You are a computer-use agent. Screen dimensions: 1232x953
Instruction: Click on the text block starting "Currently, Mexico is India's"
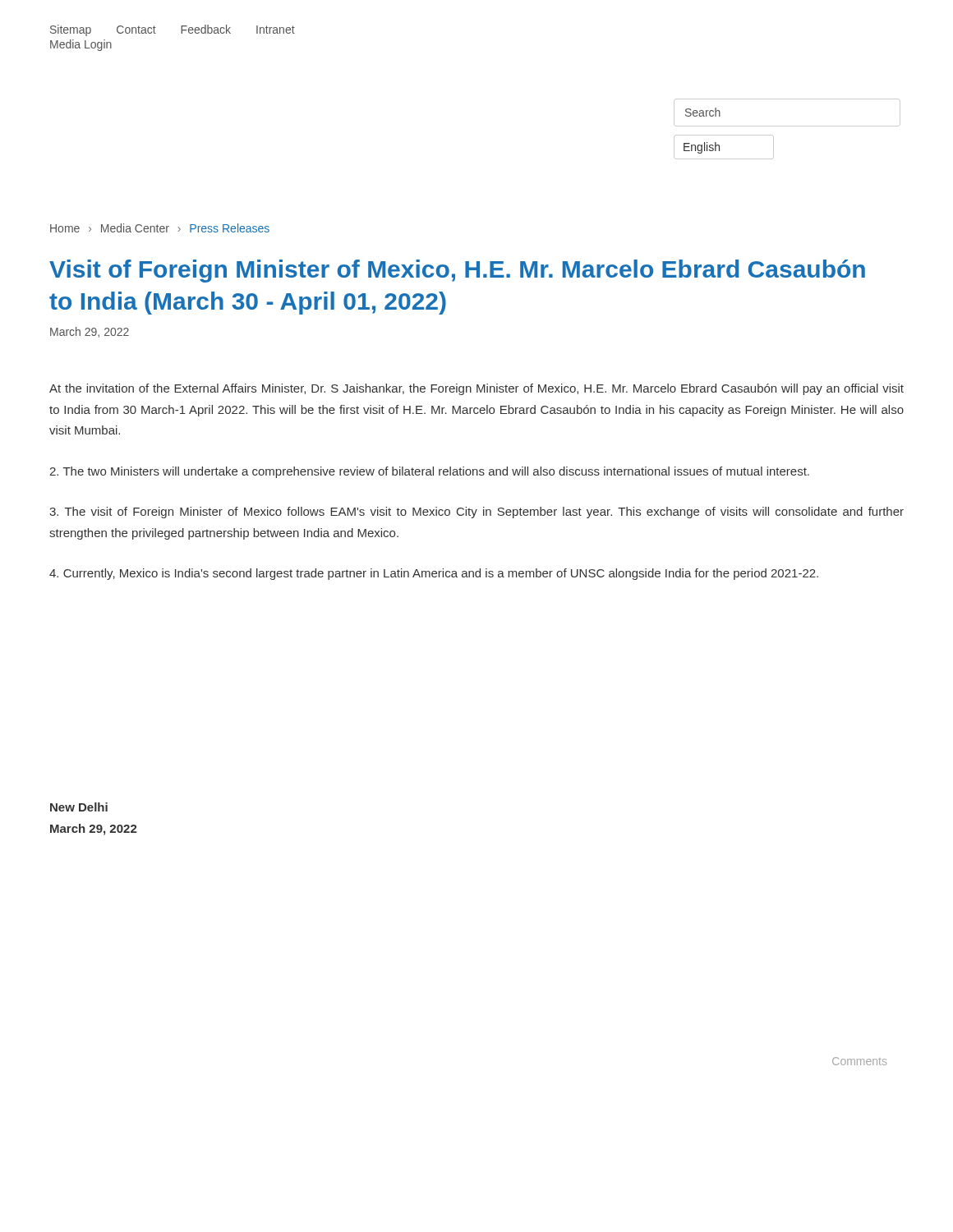pyautogui.click(x=434, y=573)
